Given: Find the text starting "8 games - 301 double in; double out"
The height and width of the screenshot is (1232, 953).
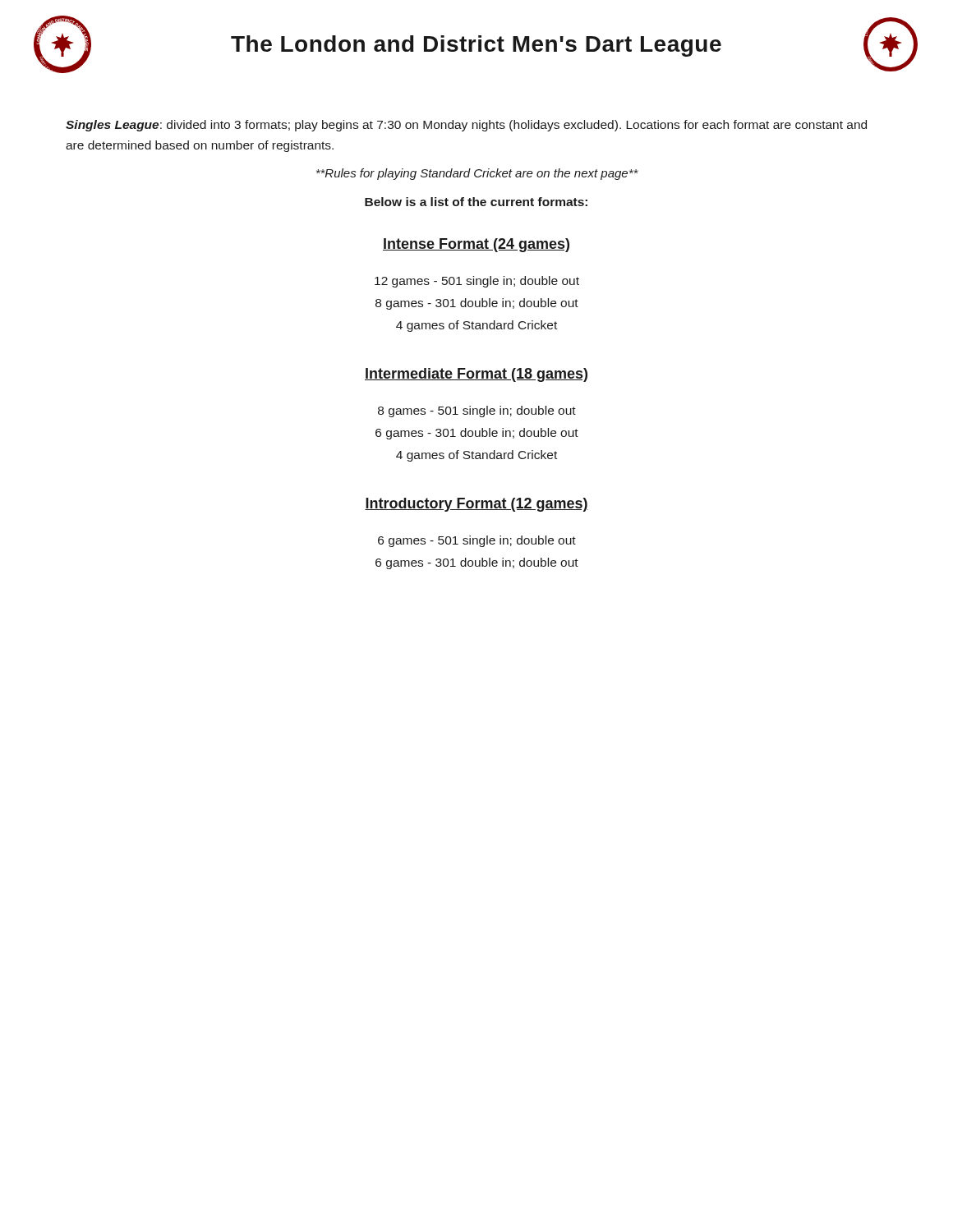Looking at the screenshot, I should point(476,302).
